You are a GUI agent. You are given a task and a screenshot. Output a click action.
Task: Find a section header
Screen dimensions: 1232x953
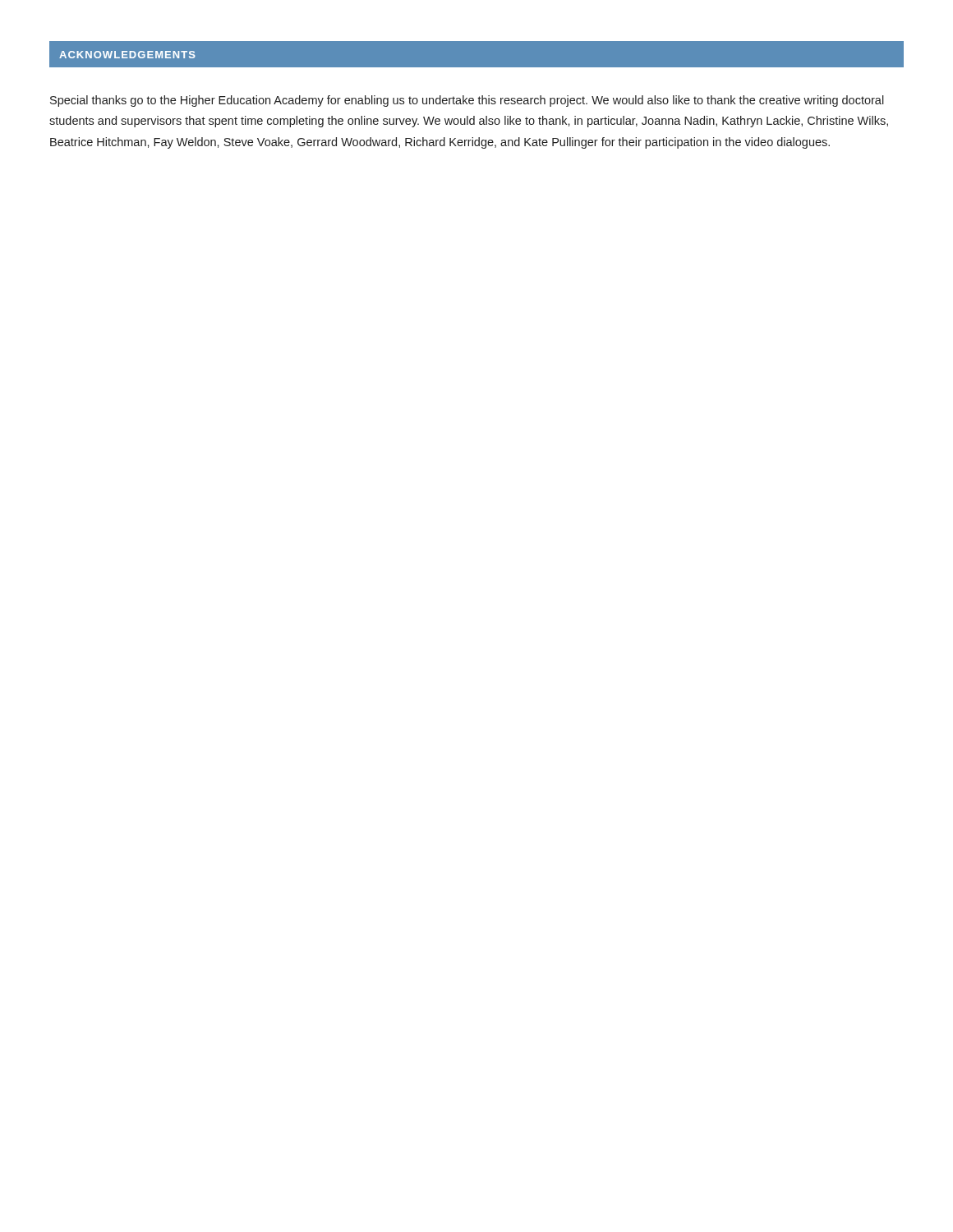128,55
